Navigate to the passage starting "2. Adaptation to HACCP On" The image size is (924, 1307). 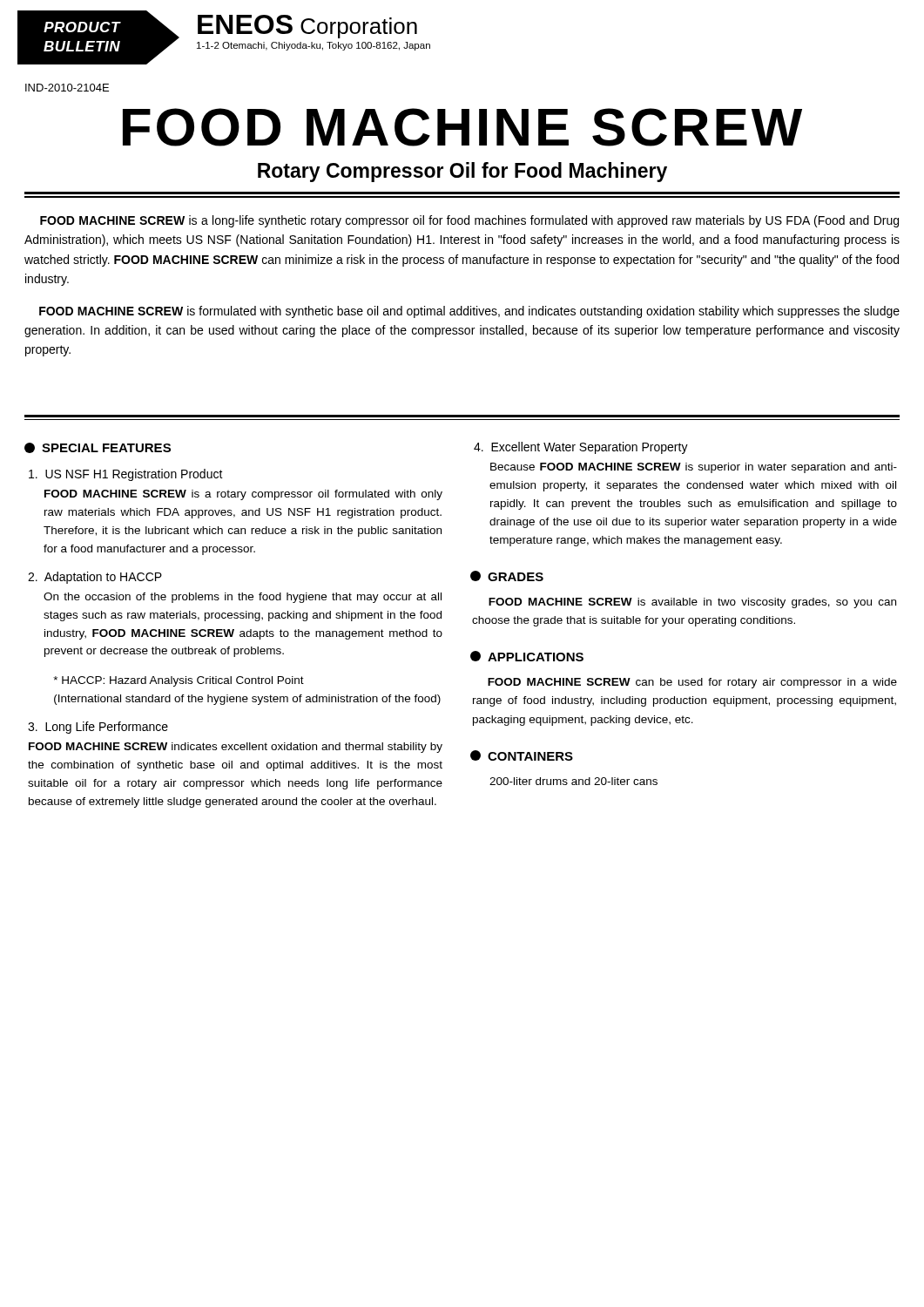(x=235, y=615)
